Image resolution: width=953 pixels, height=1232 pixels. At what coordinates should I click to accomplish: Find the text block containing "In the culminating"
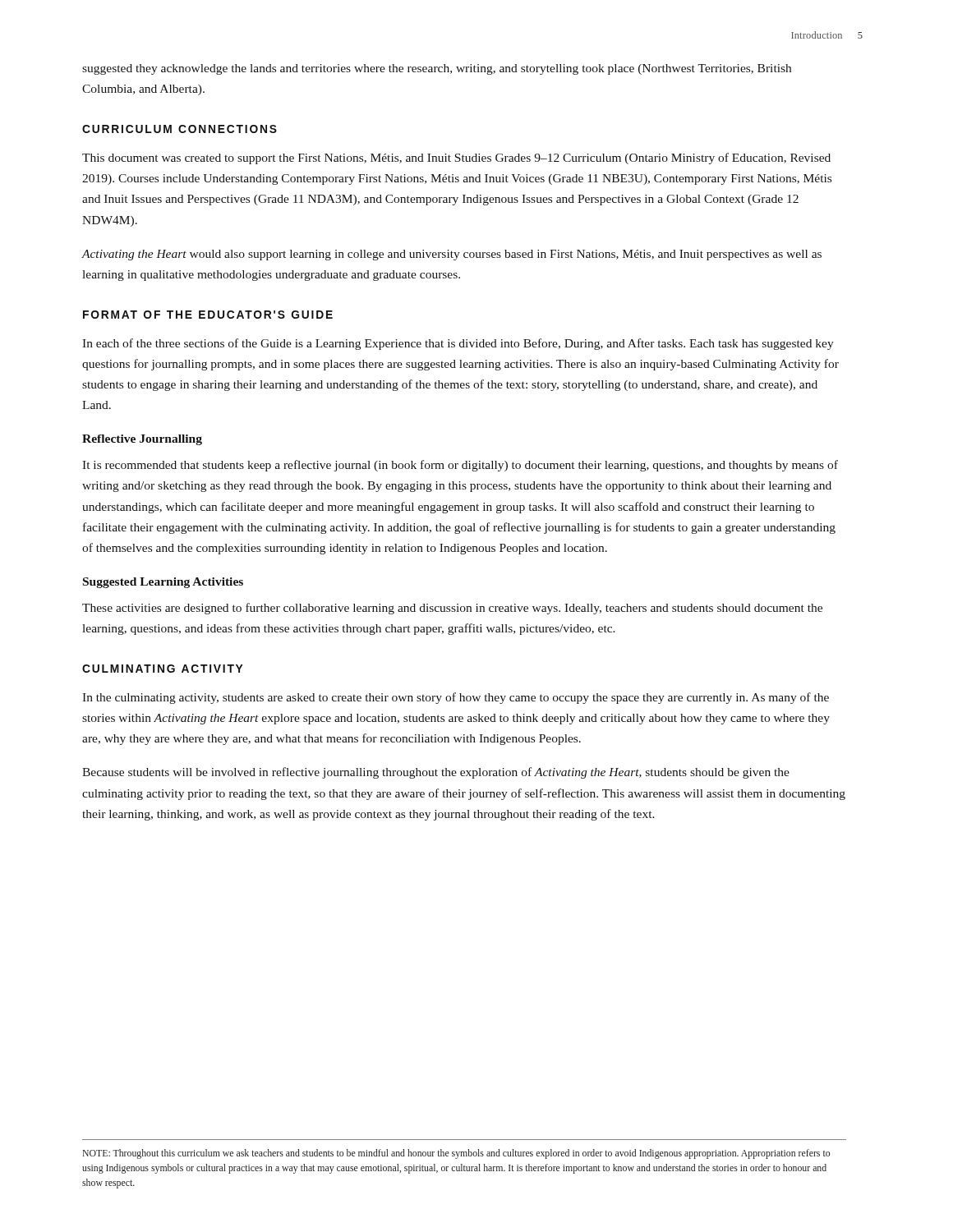(456, 718)
